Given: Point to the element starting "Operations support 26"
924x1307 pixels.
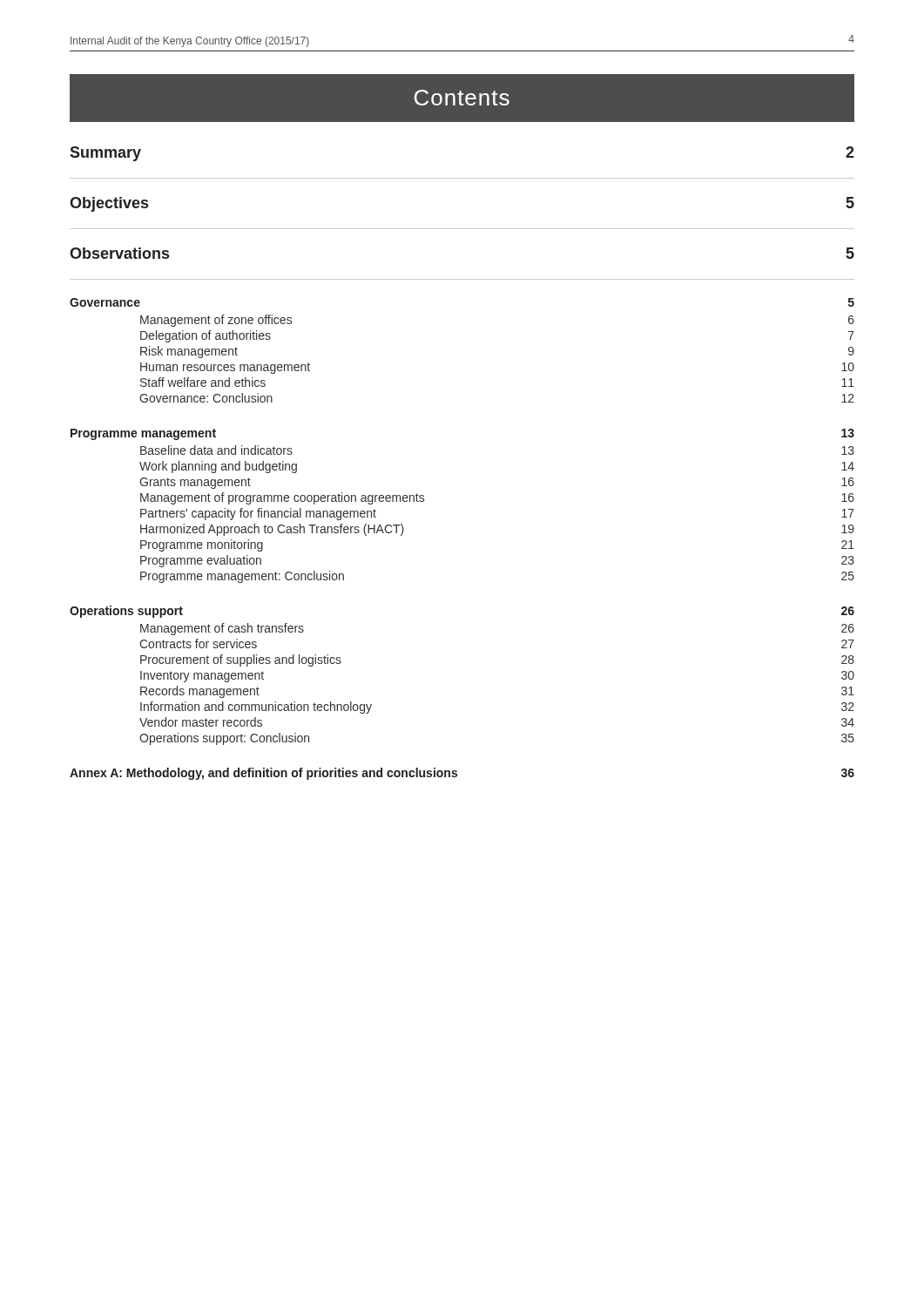Looking at the screenshot, I should (x=122, y=611).
